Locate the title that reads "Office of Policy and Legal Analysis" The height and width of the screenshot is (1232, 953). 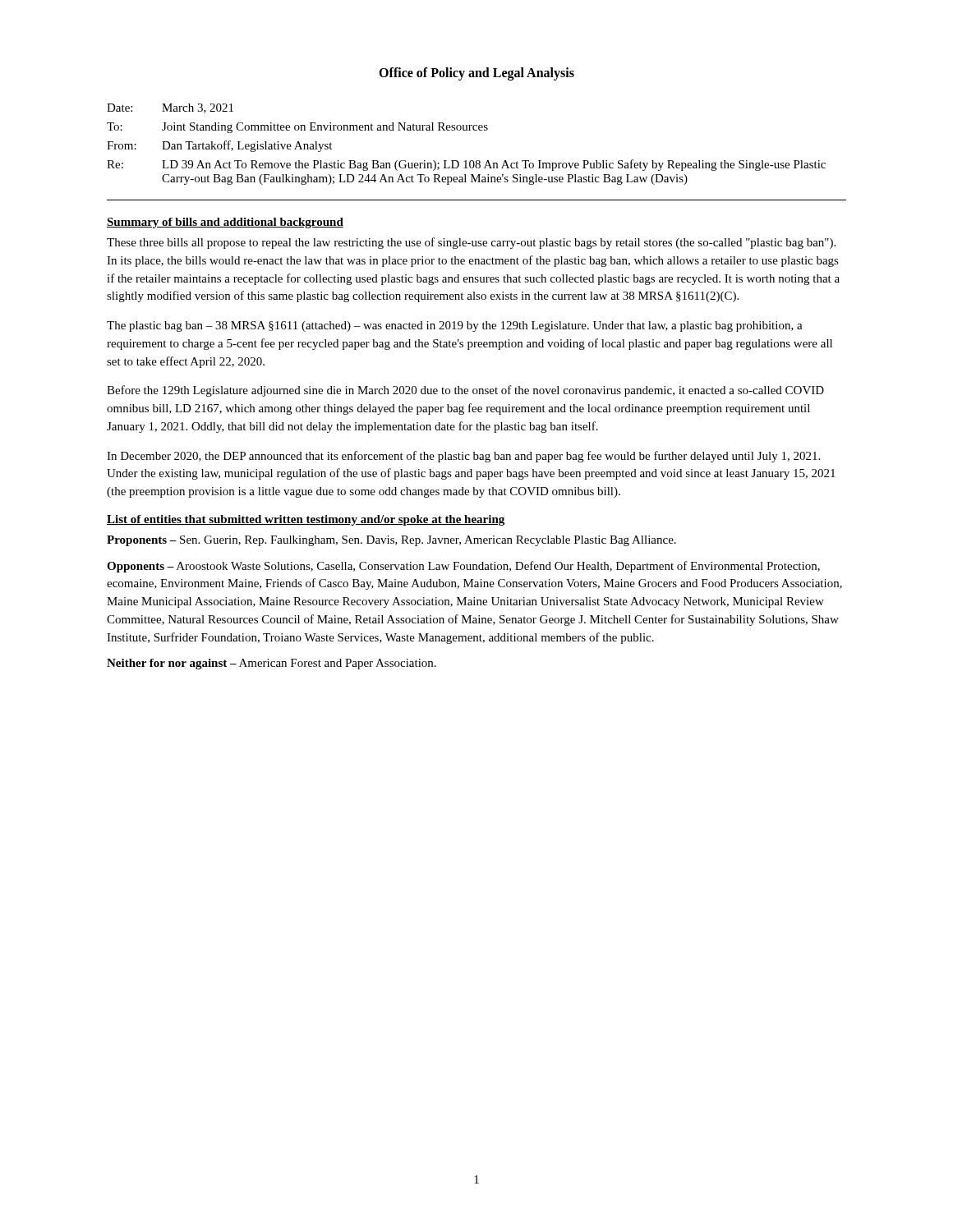(476, 73)
